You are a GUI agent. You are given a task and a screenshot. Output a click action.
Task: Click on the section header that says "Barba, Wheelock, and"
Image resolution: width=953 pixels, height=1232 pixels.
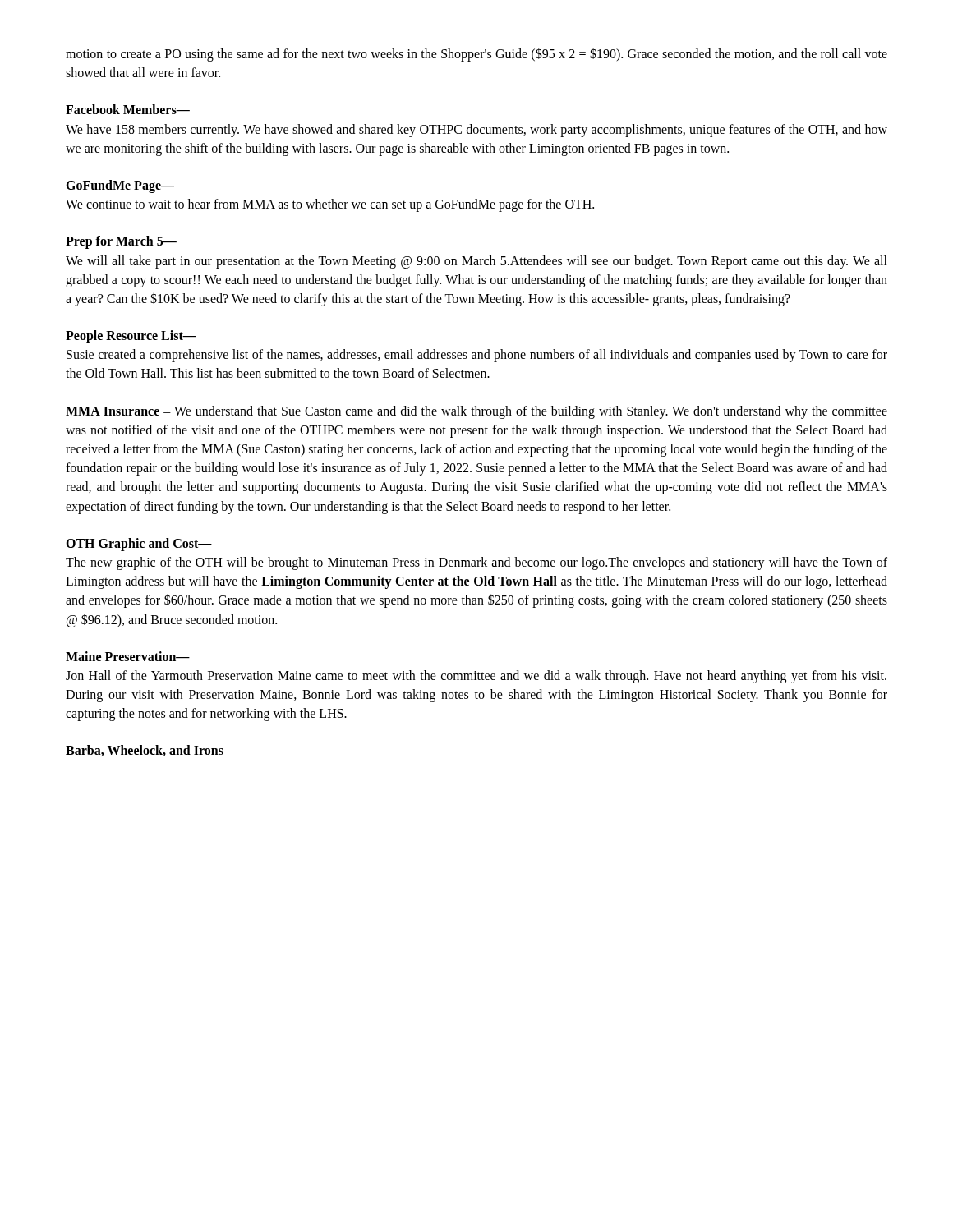[x=151, y=751]
